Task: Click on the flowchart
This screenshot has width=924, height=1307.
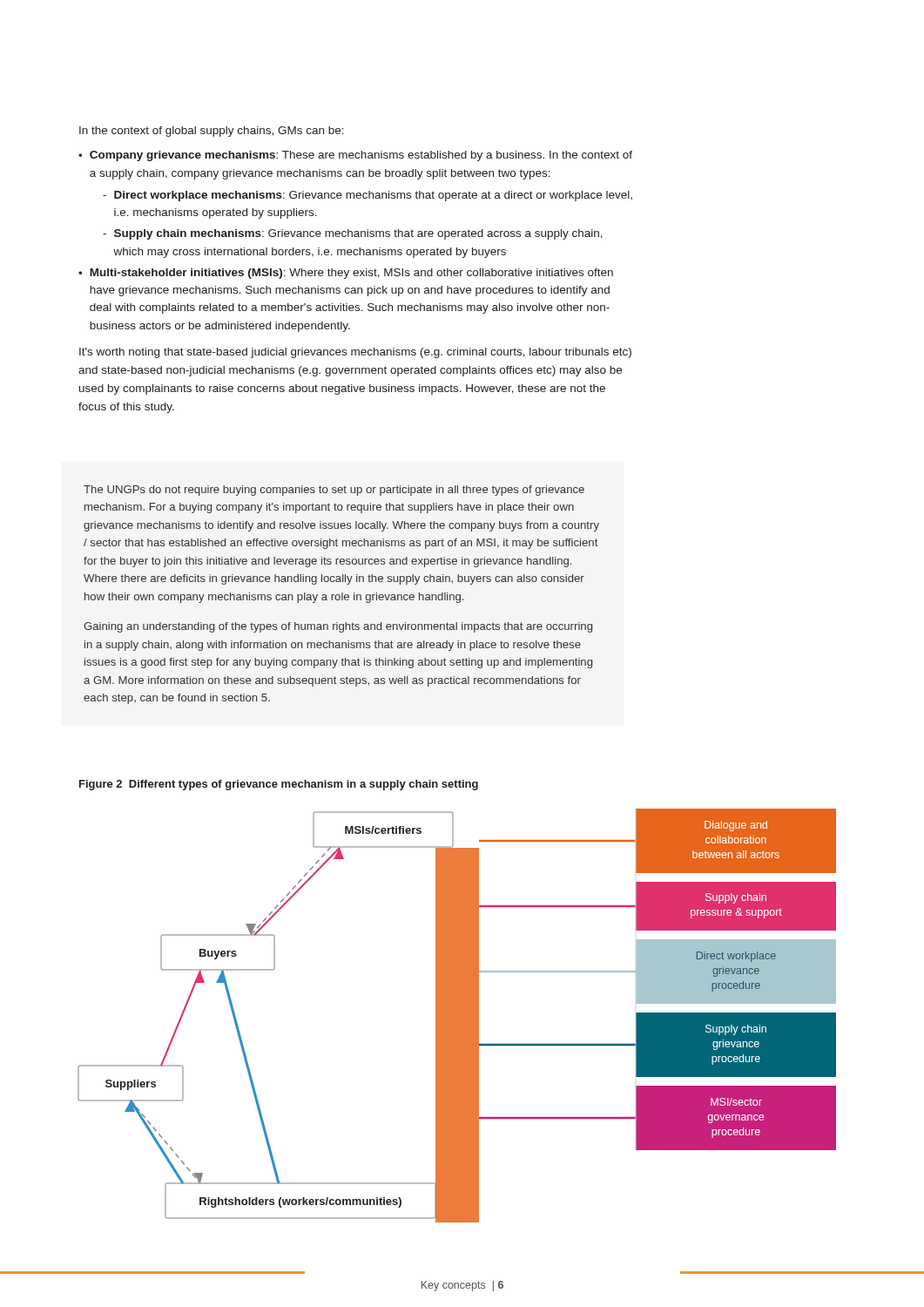Action: [462, 1032]
